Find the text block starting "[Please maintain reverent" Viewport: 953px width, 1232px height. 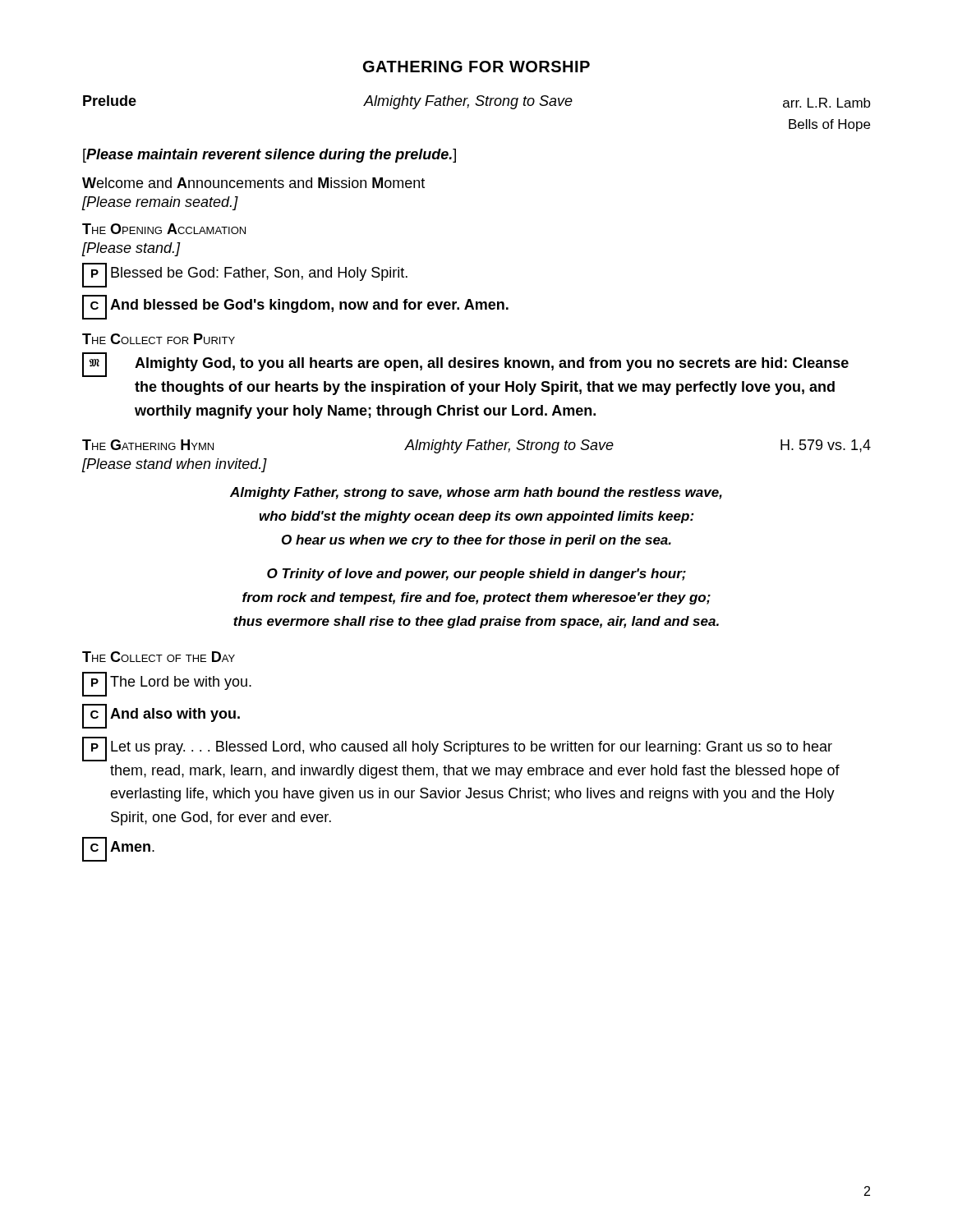coord(270,154)
